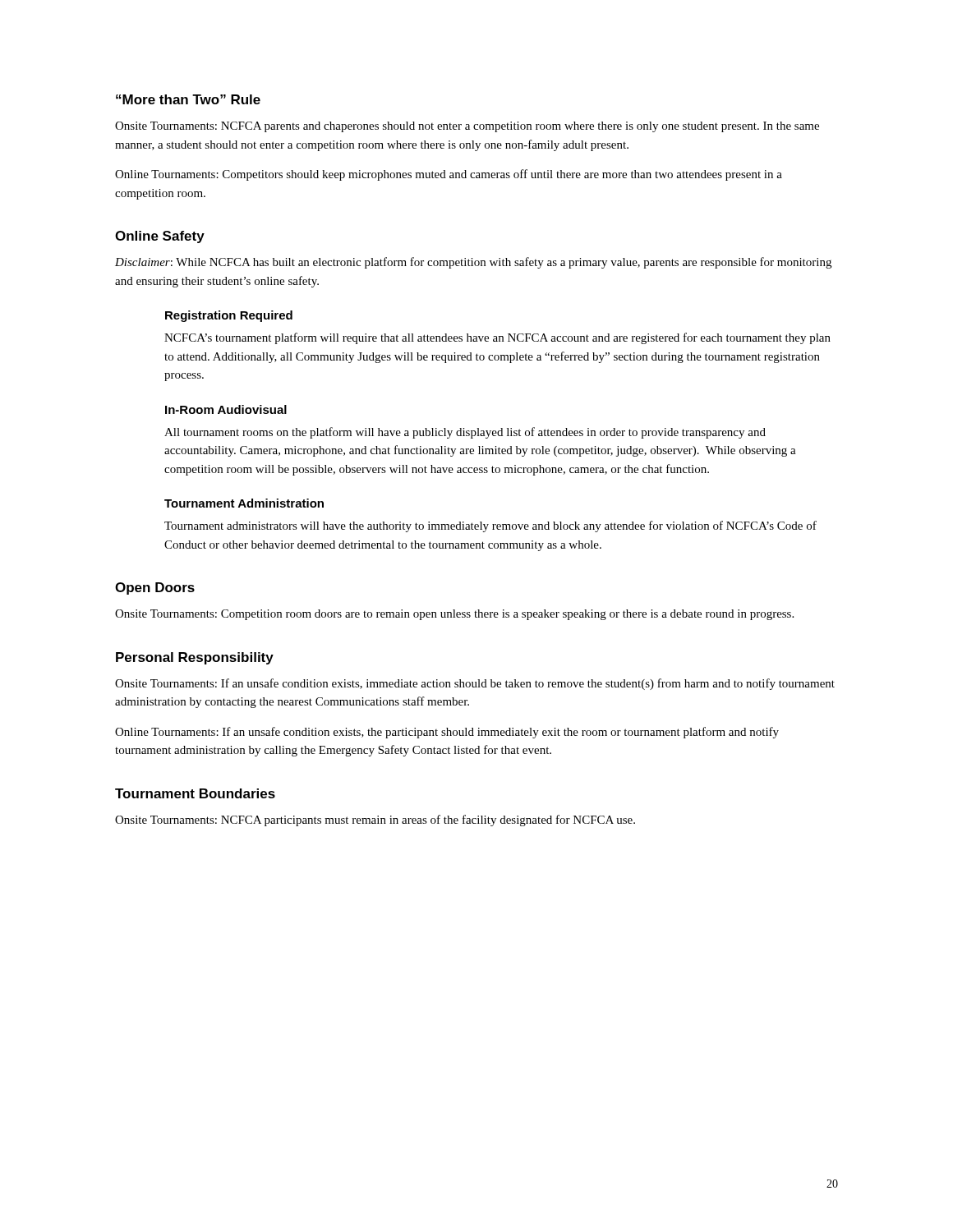Viewport: 953px width, 1232px height.
Task: Point to the region starting "Tournament Administration"
Action: click(244, 503)
